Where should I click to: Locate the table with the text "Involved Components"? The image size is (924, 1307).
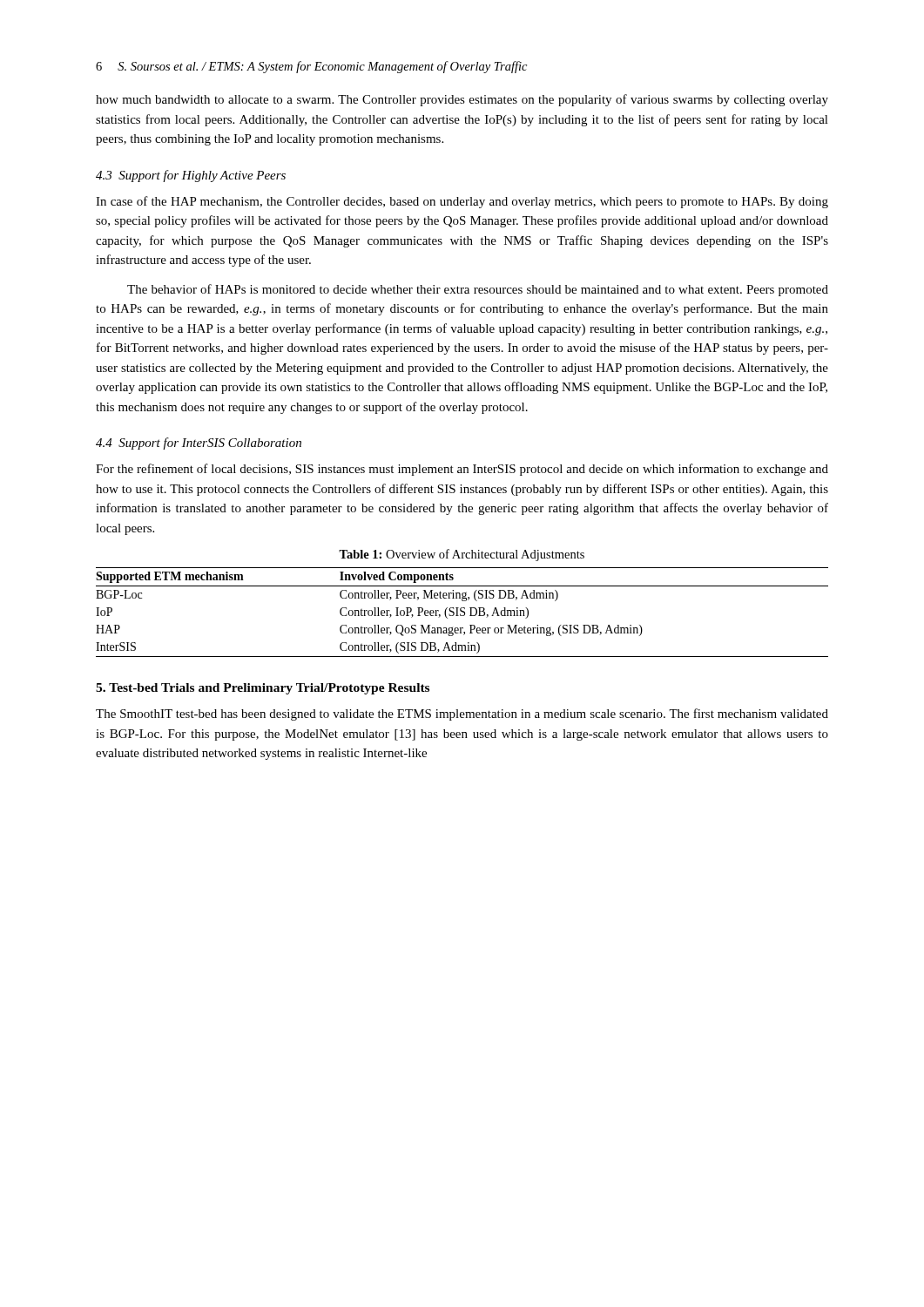pos(462,612)
